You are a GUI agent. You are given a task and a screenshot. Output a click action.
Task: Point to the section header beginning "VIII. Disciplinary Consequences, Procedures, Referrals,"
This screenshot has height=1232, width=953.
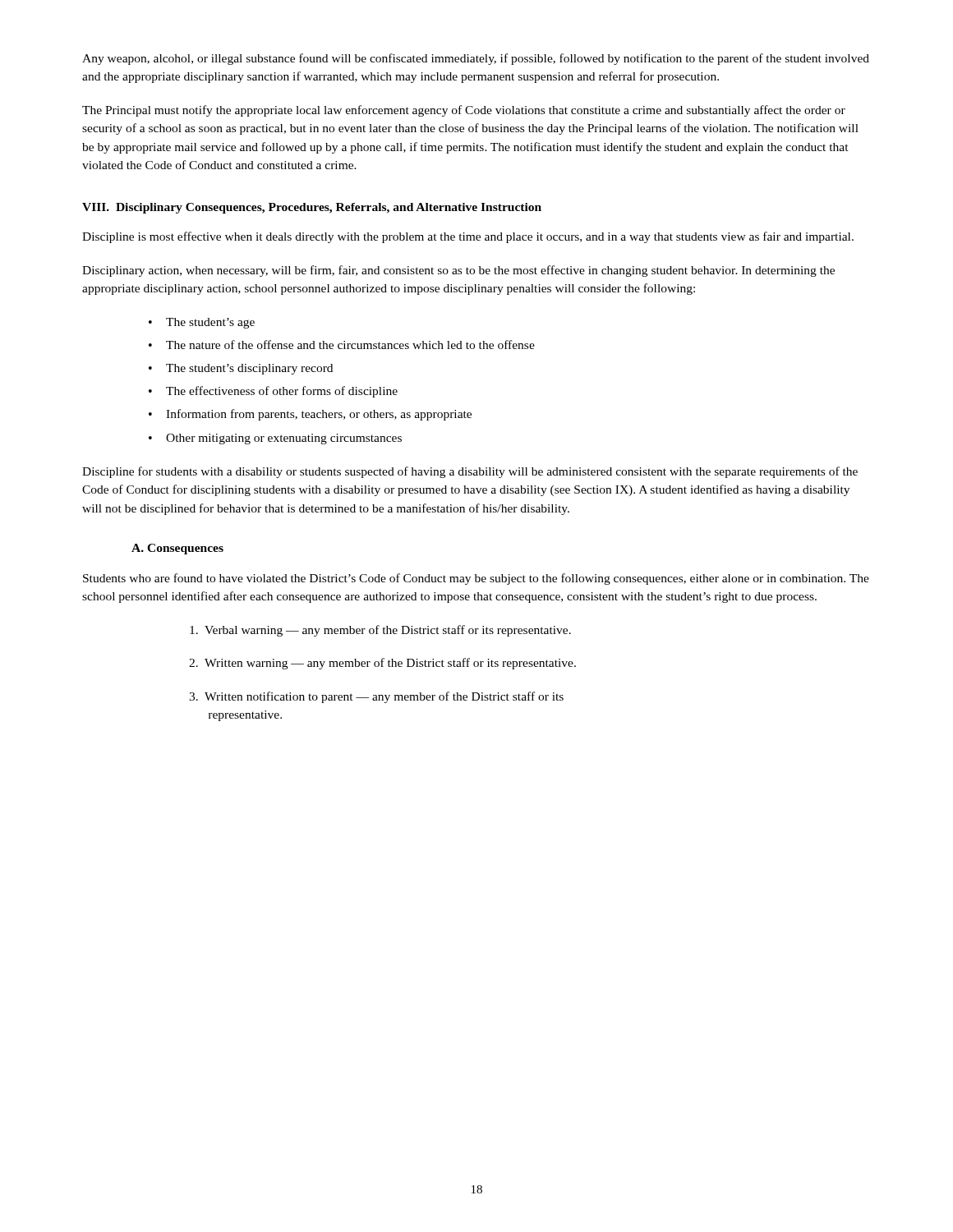pos(312,206)
